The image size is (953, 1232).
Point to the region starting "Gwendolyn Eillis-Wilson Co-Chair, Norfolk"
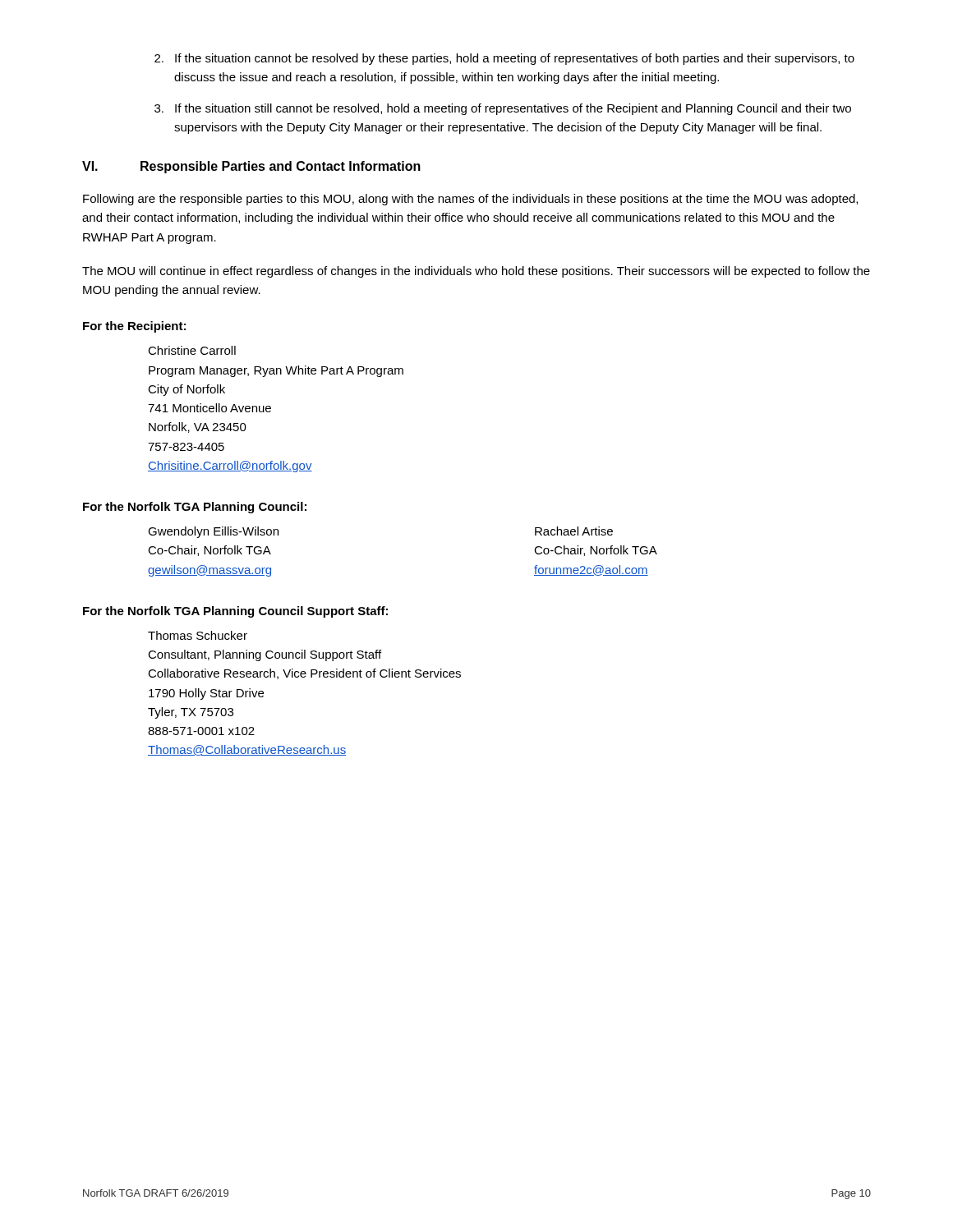point(217,532)
